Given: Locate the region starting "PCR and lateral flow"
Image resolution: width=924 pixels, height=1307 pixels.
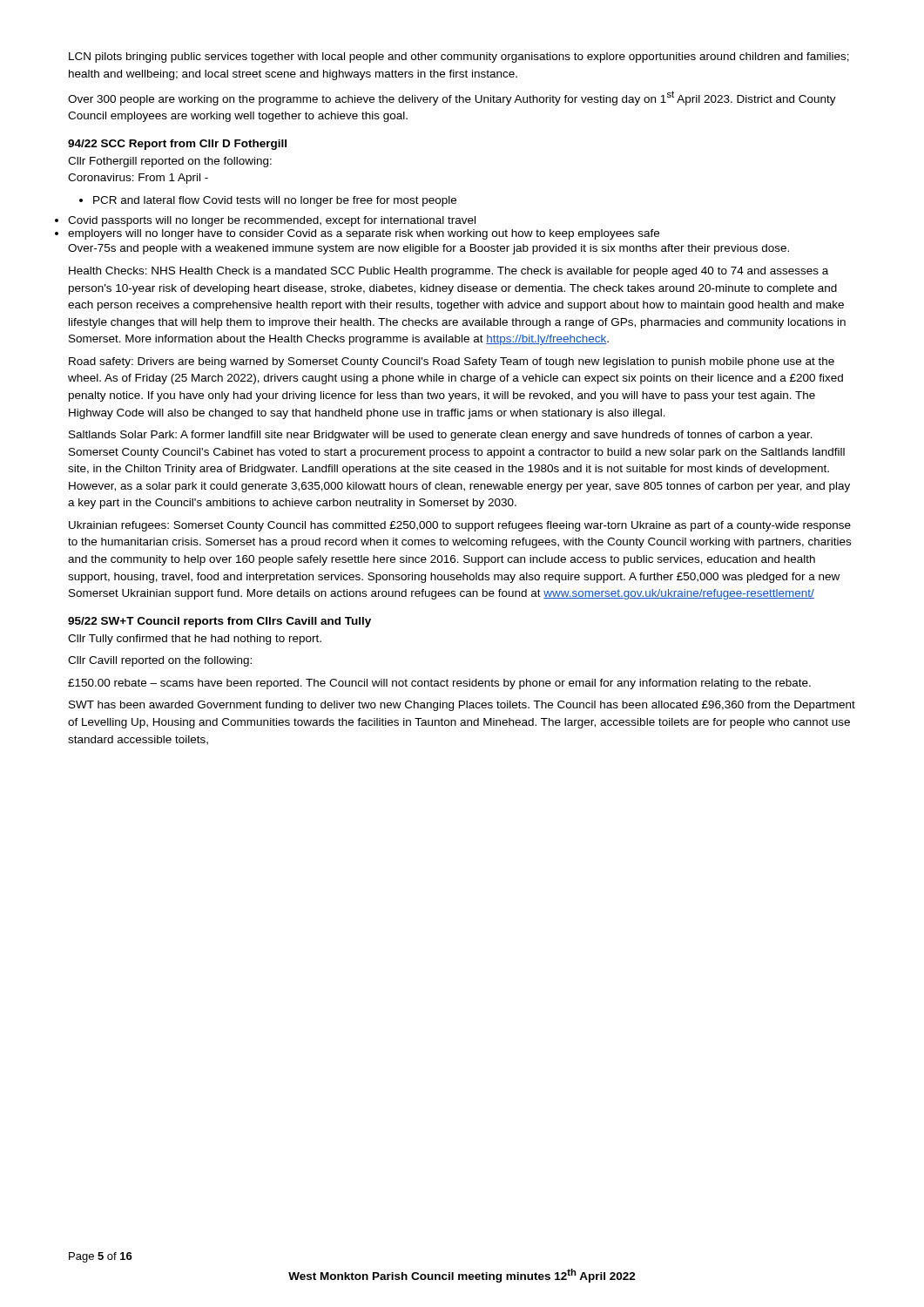Looking at the screenshot, I should tap(462, 200).
